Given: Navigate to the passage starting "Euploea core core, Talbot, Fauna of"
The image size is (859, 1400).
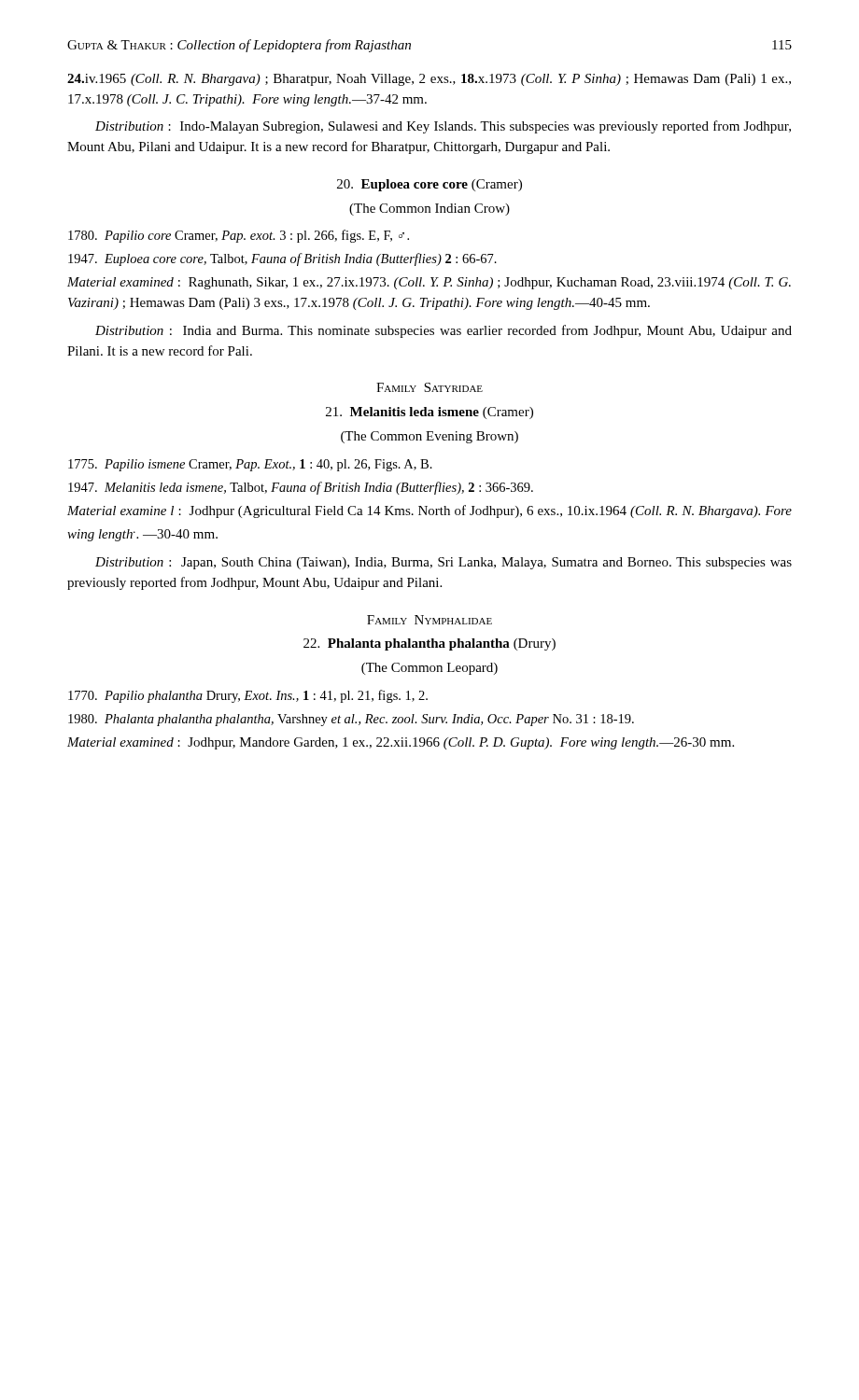Looking at the screenshot, I should tap(430, 259).
